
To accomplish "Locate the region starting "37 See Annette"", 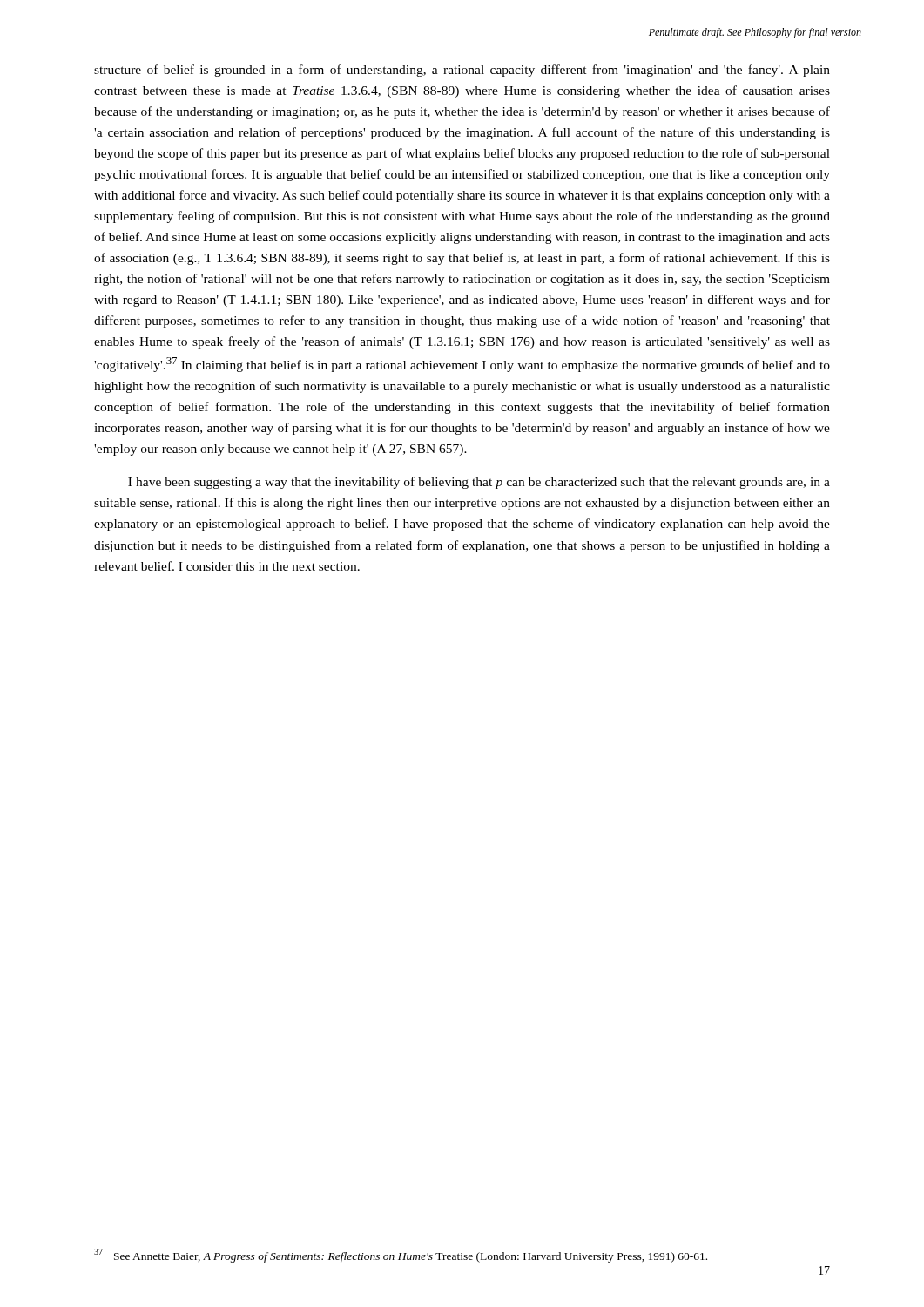I will (x=462, y=1256).
